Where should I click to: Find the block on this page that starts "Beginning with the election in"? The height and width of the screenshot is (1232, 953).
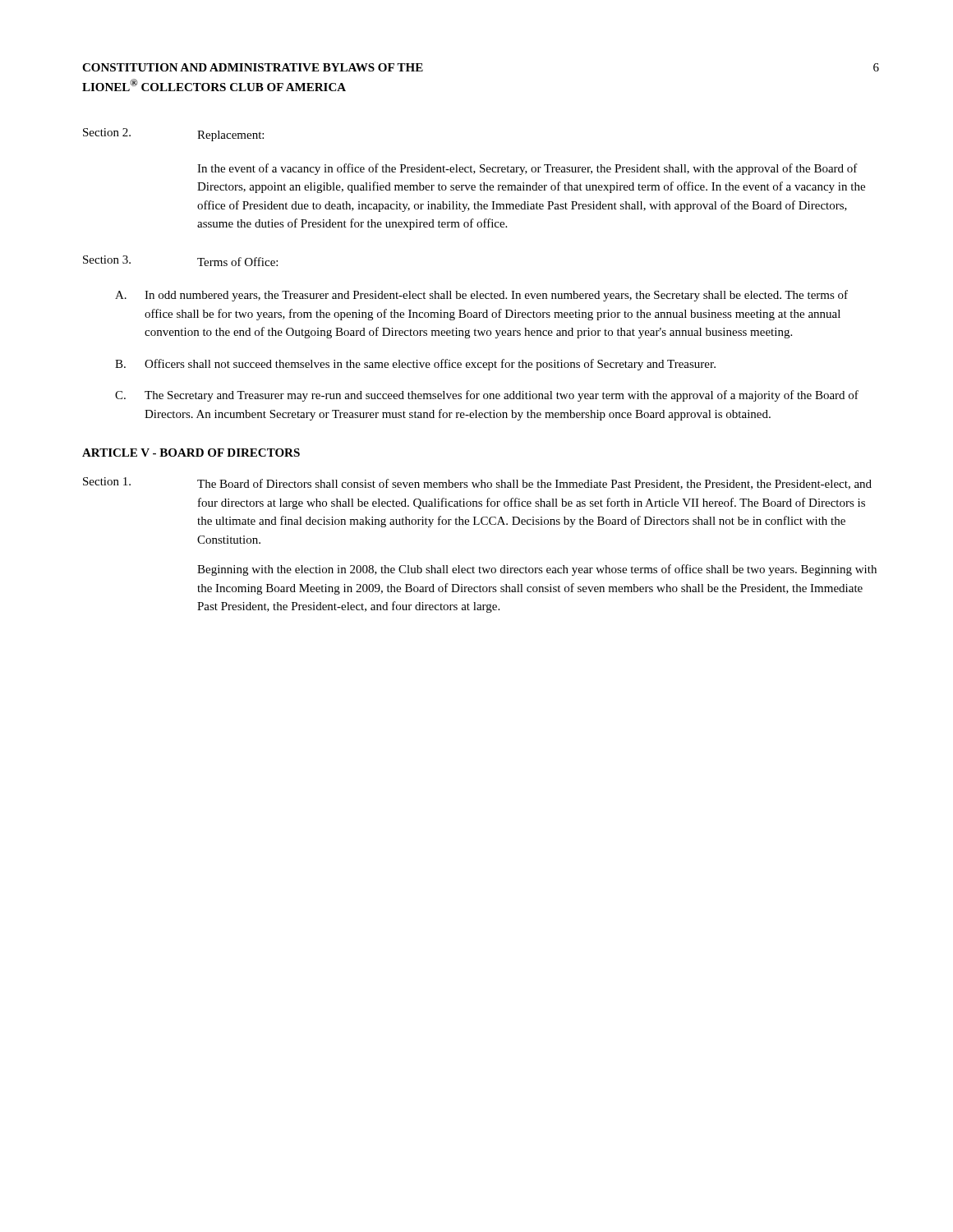point(537,588)
